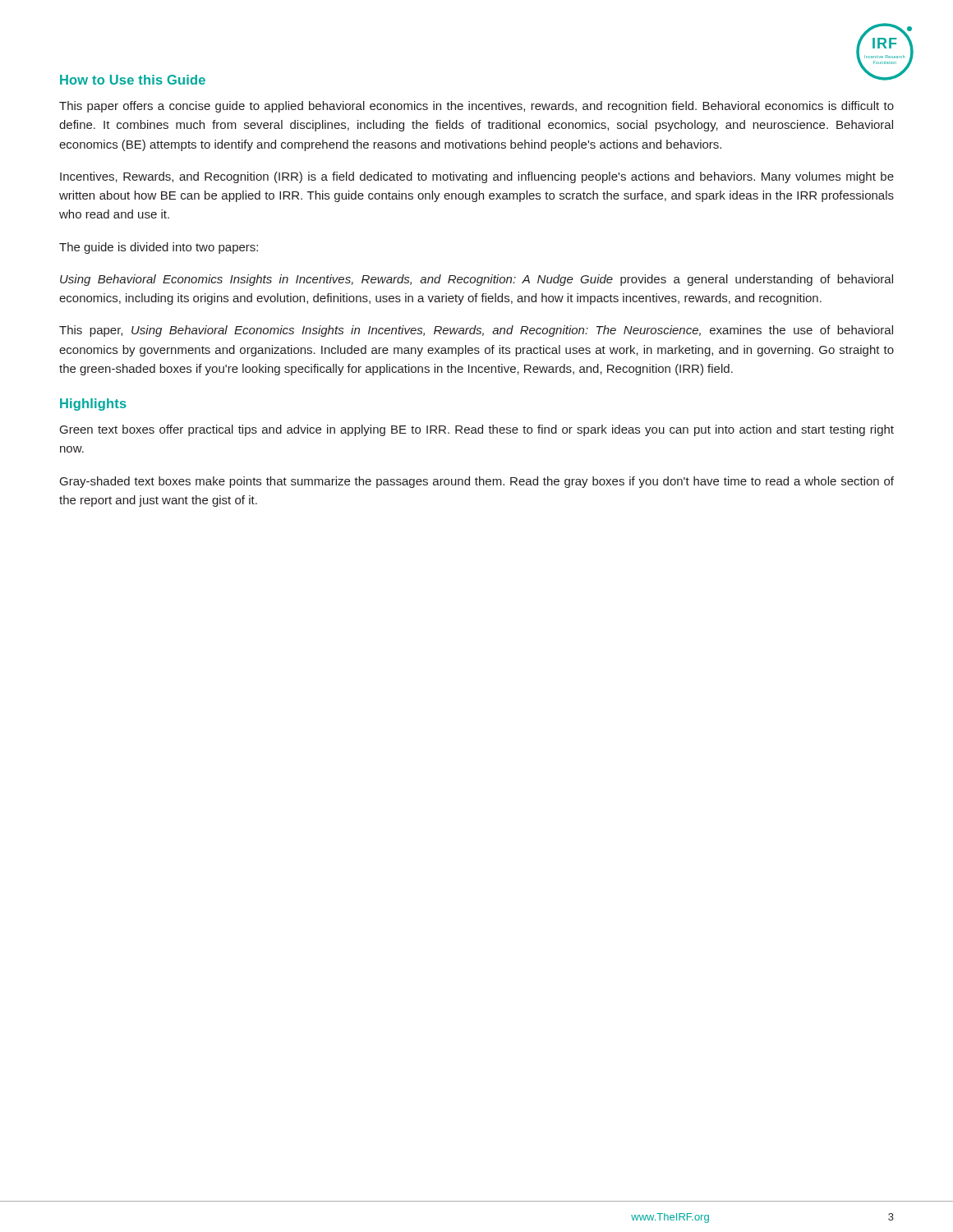Point to the block beginning "The guide is divided into two"

(159, 246)
